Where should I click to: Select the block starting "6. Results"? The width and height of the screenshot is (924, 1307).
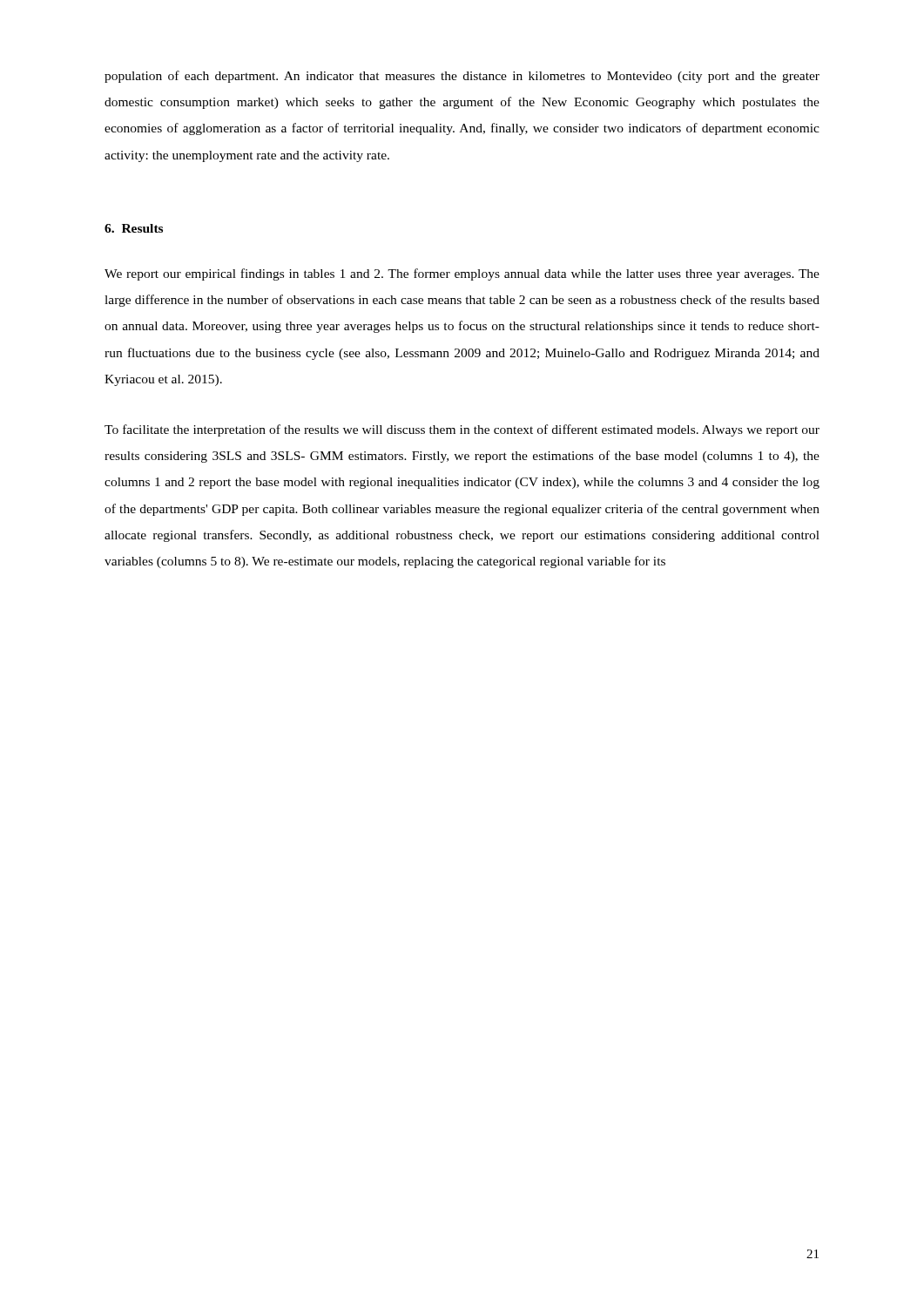coord(134,228)
